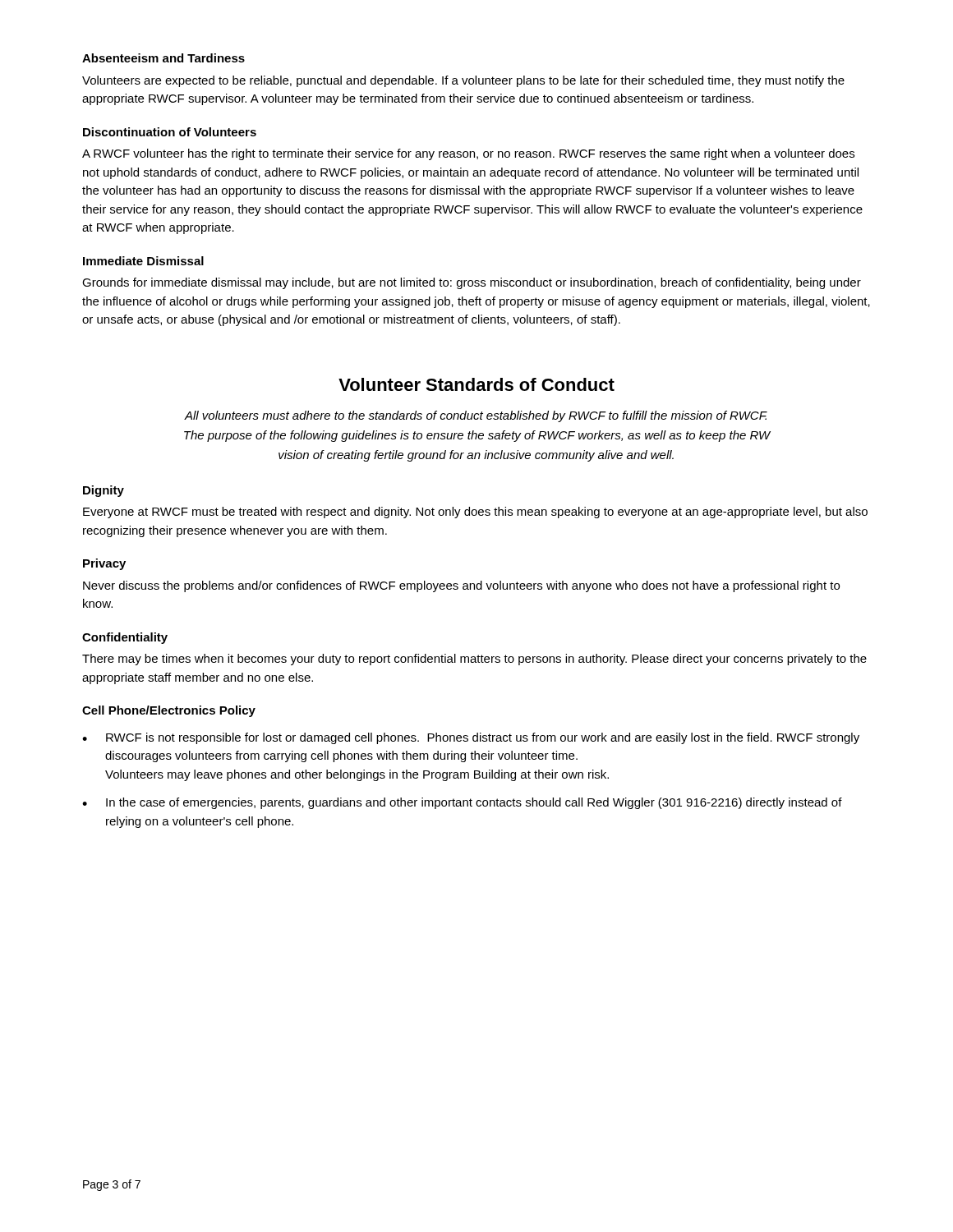
Task: Click on the list item that reads "• In the case of emergencies, parents, guardians"
Action: point(476,812)
